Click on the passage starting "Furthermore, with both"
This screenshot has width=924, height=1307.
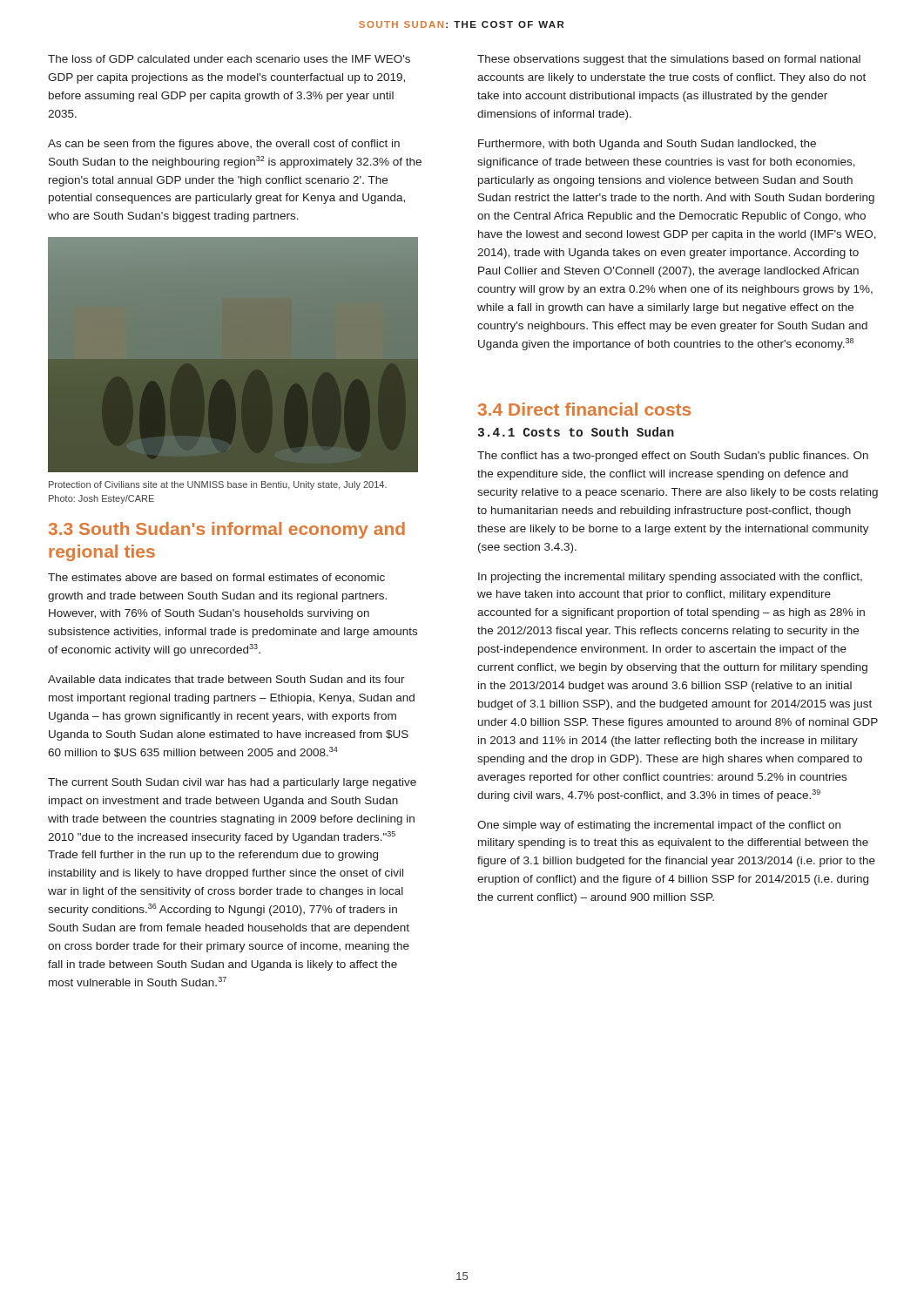coord(677,243)
